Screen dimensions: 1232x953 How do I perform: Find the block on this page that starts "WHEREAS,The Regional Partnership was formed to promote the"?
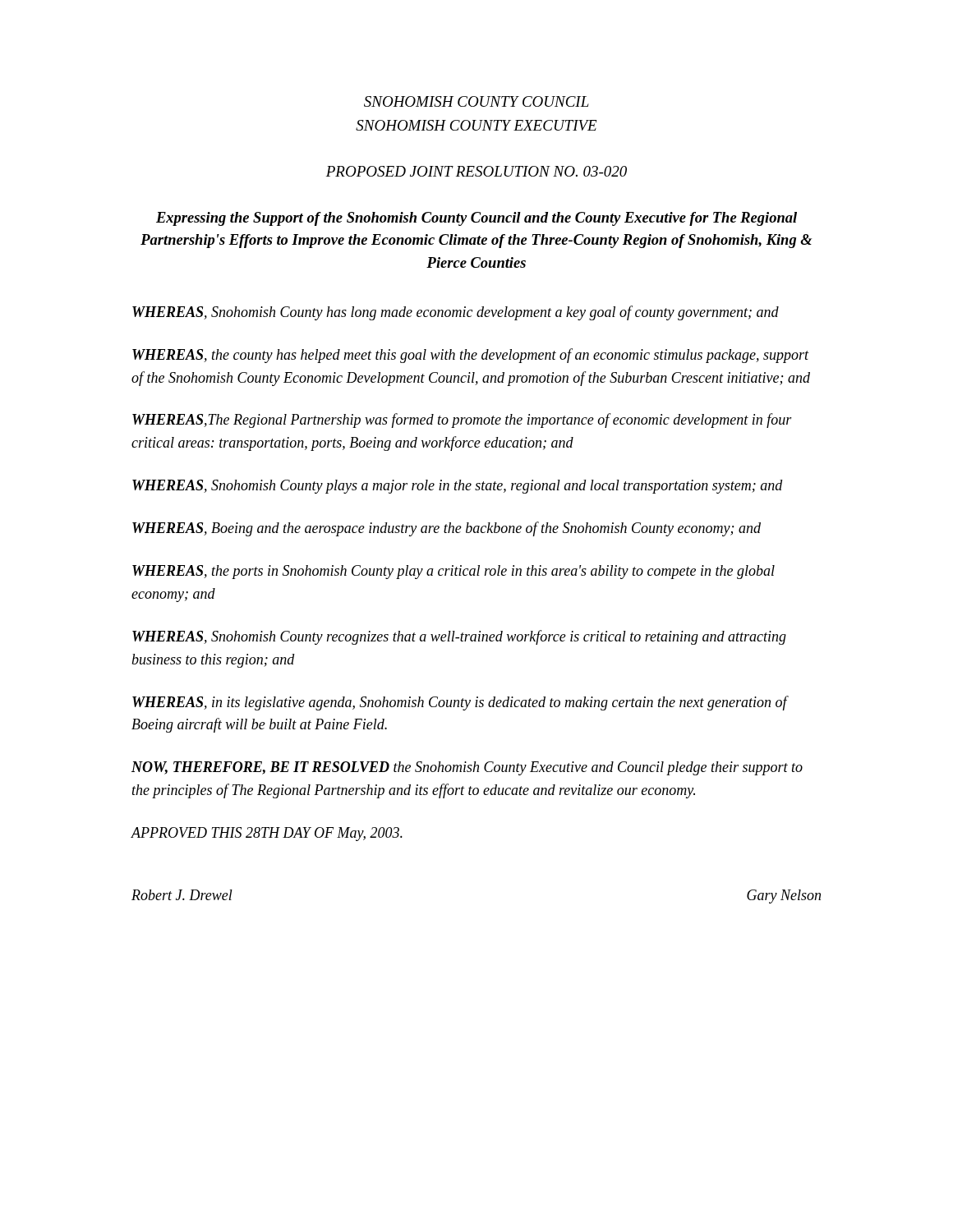pos(461,432)
